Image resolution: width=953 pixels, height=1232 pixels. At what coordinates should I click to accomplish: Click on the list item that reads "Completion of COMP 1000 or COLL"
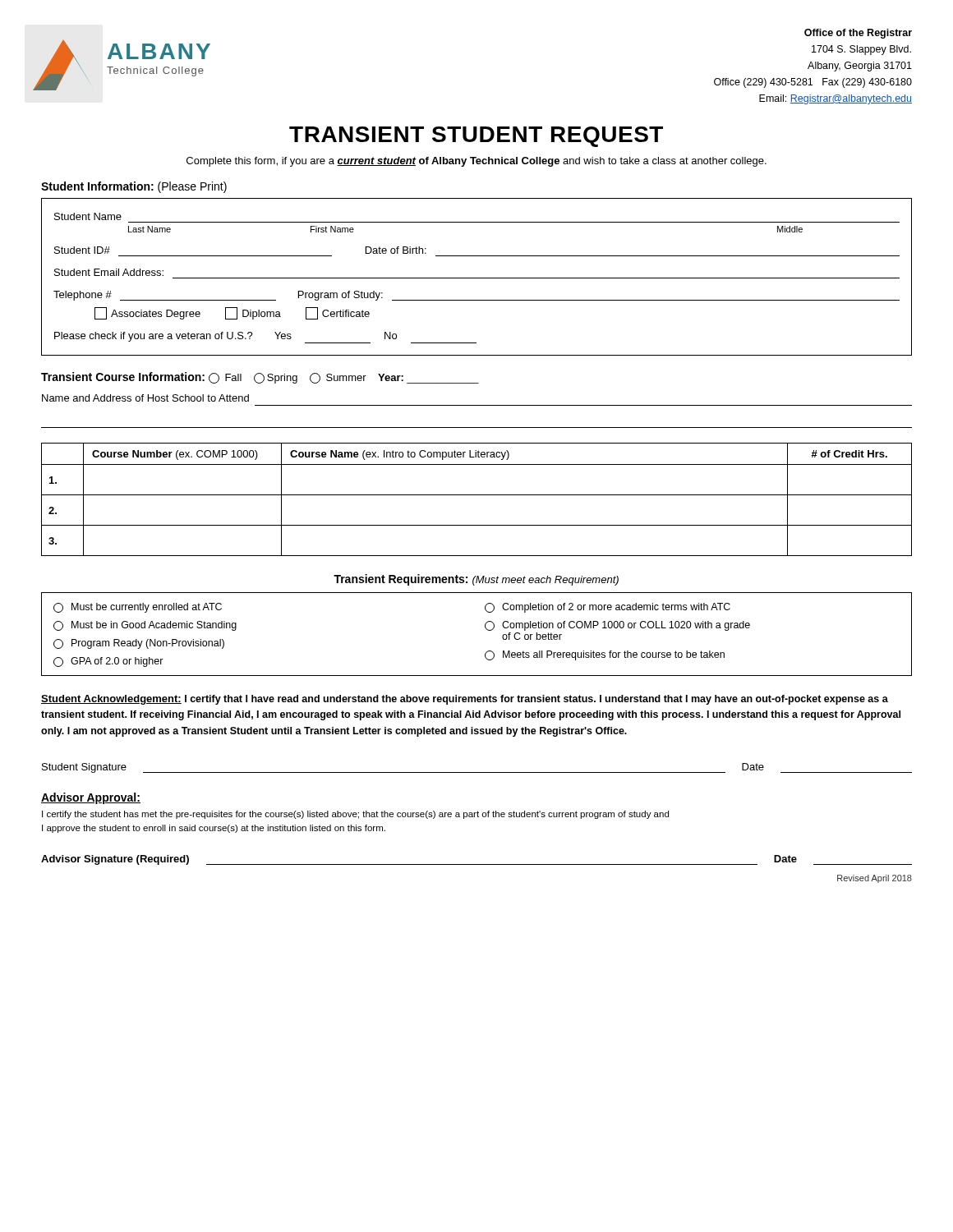click(617, 631)
